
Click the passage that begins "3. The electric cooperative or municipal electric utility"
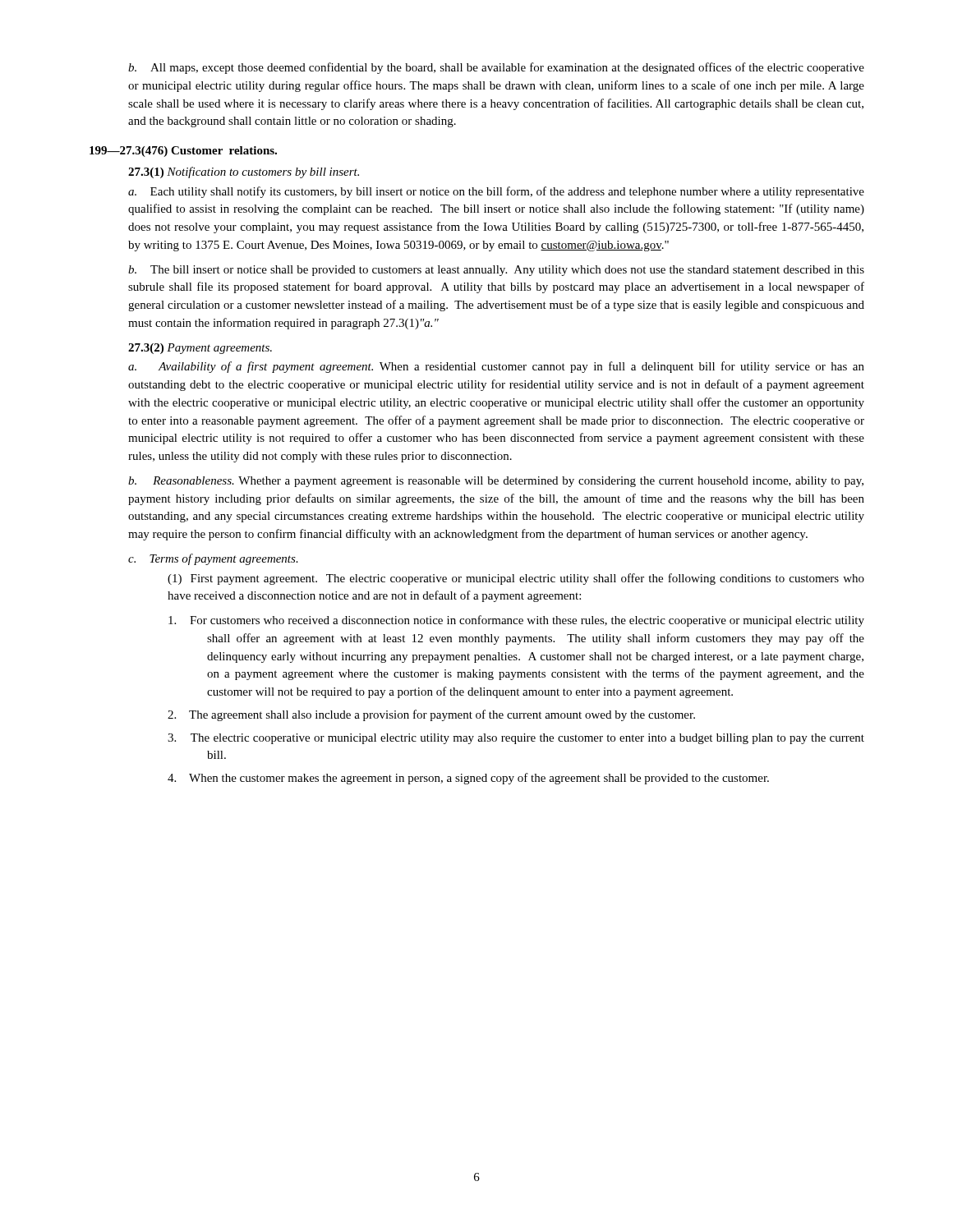tap(536, 747)
